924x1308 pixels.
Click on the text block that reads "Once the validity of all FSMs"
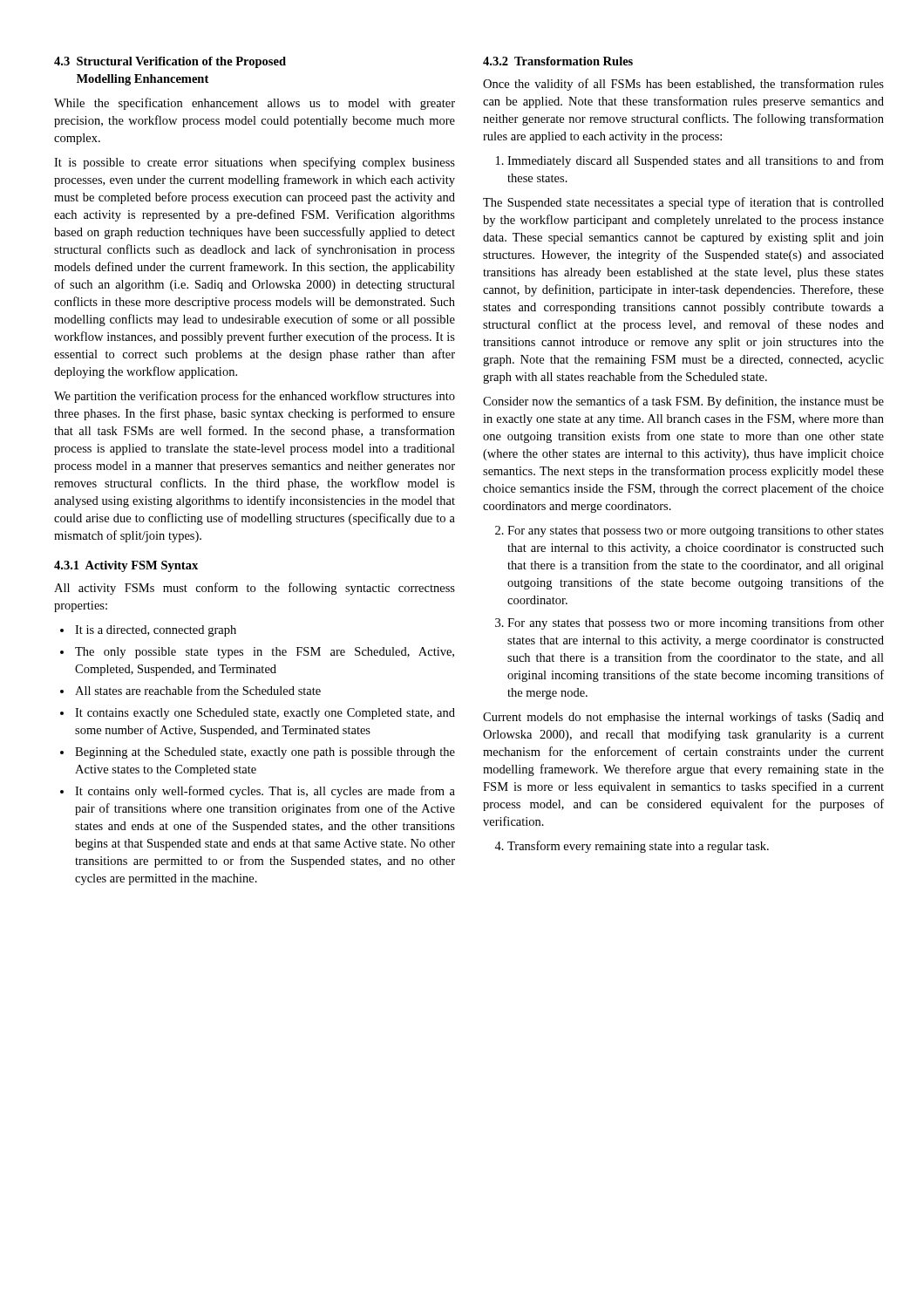(683, 110)
